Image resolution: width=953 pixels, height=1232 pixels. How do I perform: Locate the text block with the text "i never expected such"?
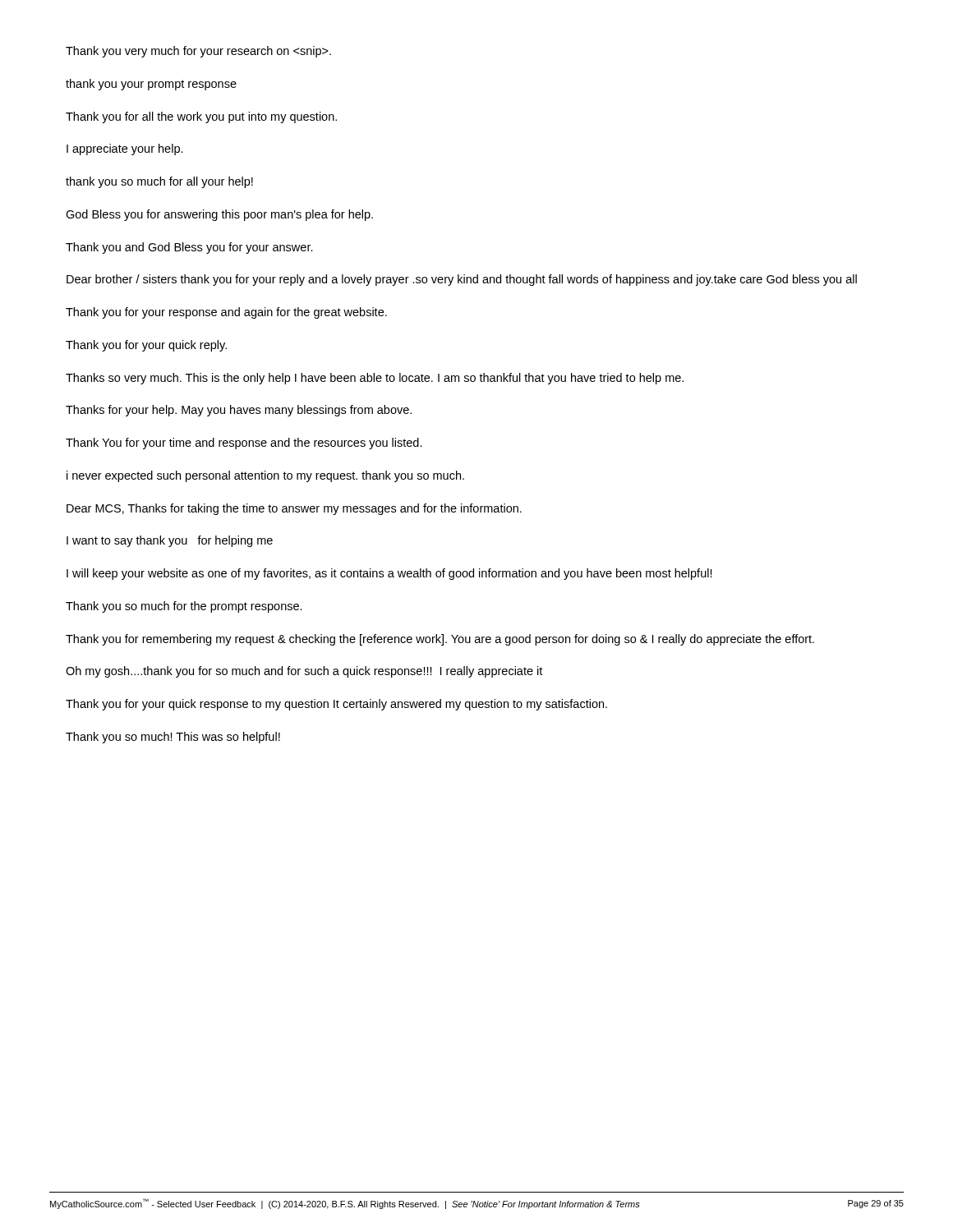coord(265,475)
